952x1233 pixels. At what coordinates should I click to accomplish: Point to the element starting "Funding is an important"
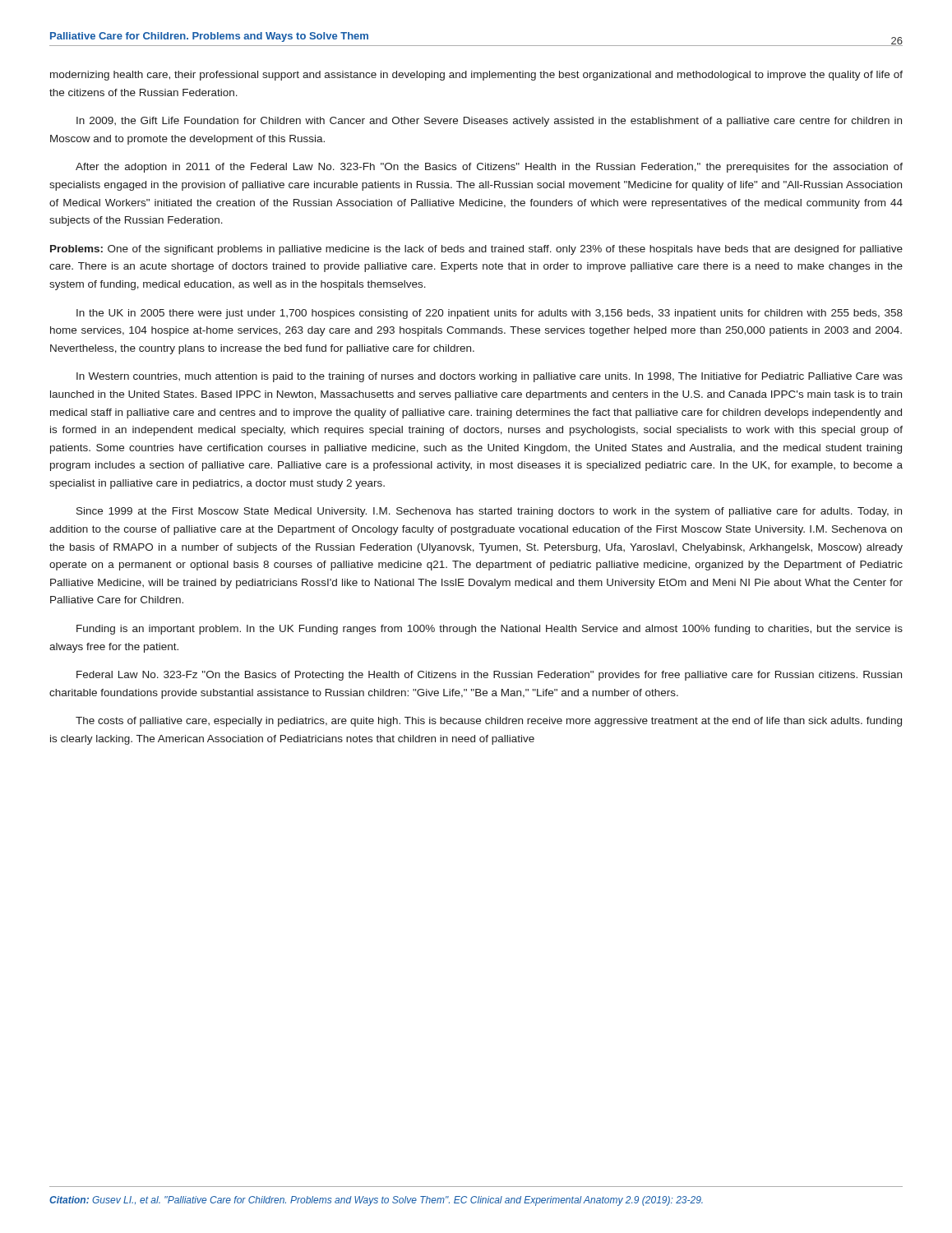[476, 637]
